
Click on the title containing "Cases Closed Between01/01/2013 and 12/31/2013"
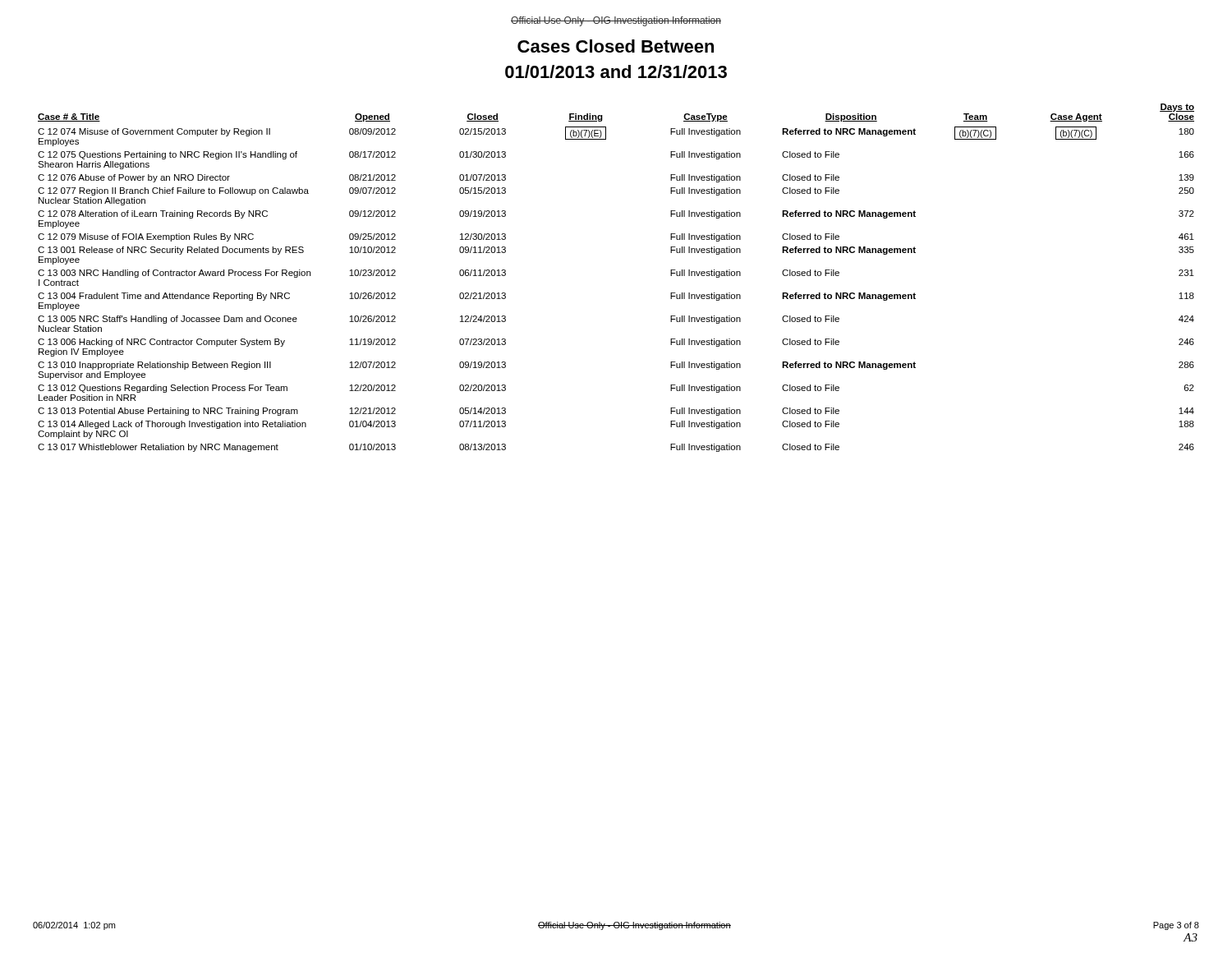(x=616, y=59)
